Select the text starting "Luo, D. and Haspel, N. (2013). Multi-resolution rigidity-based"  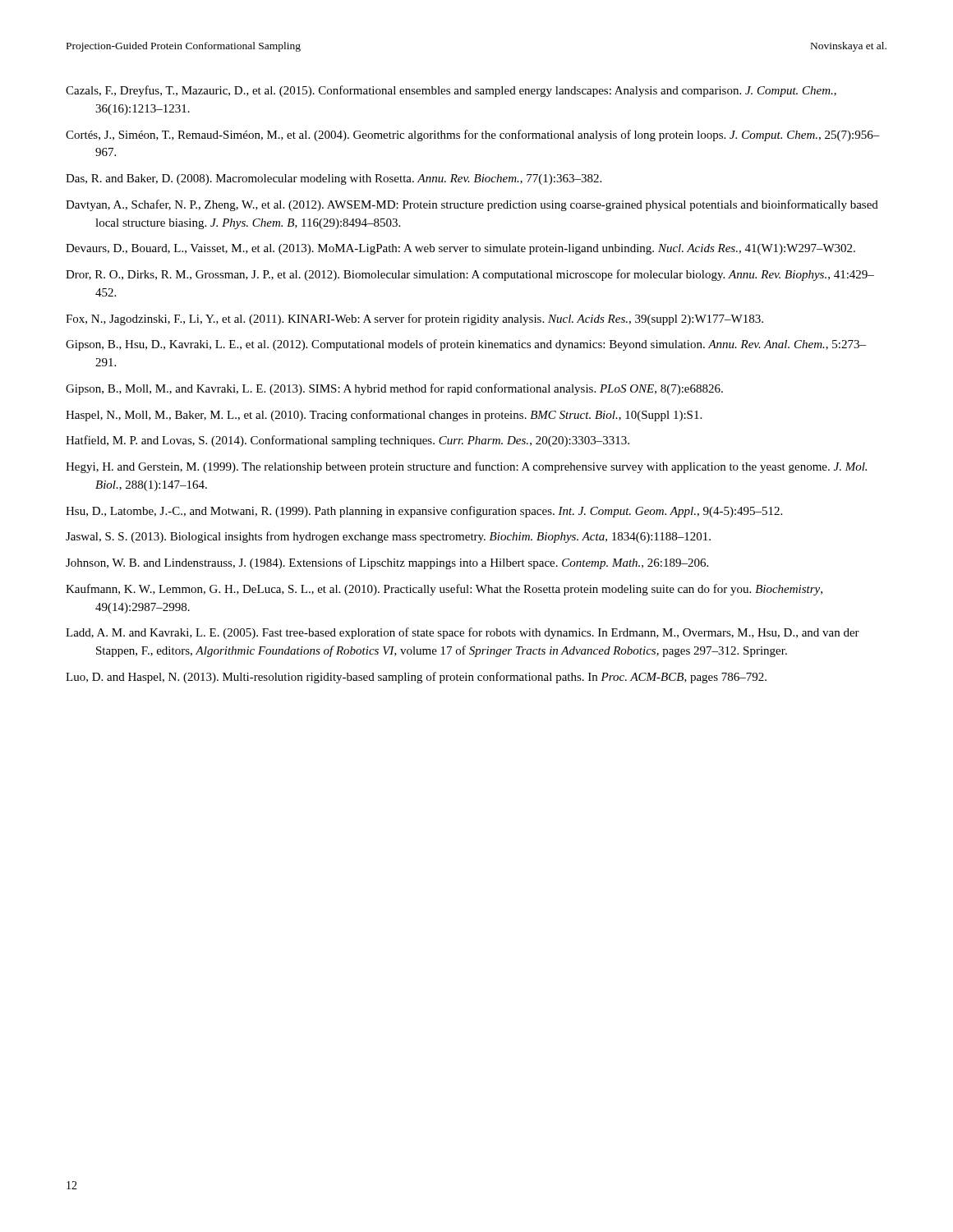tap(417, 677)
